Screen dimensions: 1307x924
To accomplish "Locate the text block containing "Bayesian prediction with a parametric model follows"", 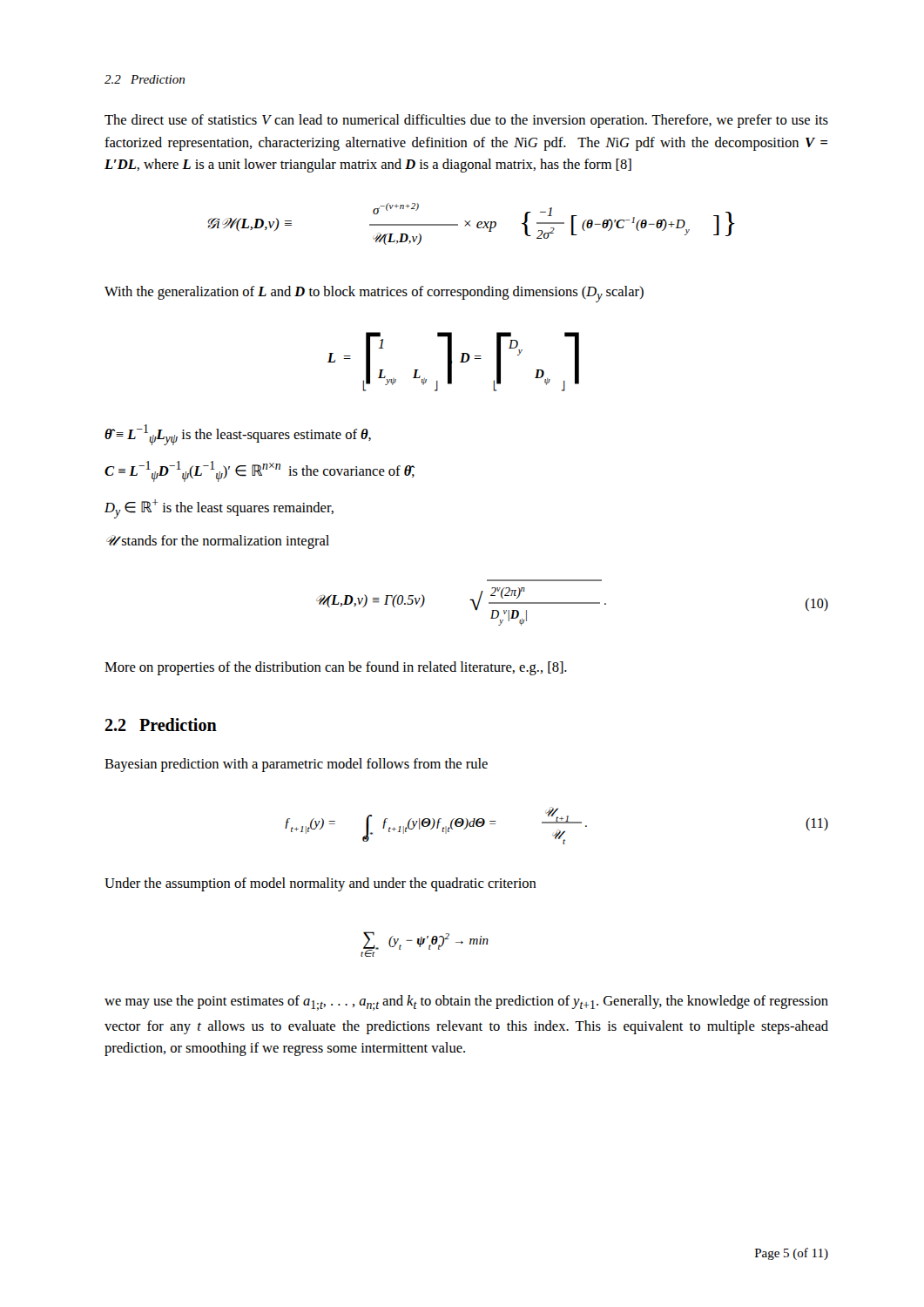I will [296, 763].
